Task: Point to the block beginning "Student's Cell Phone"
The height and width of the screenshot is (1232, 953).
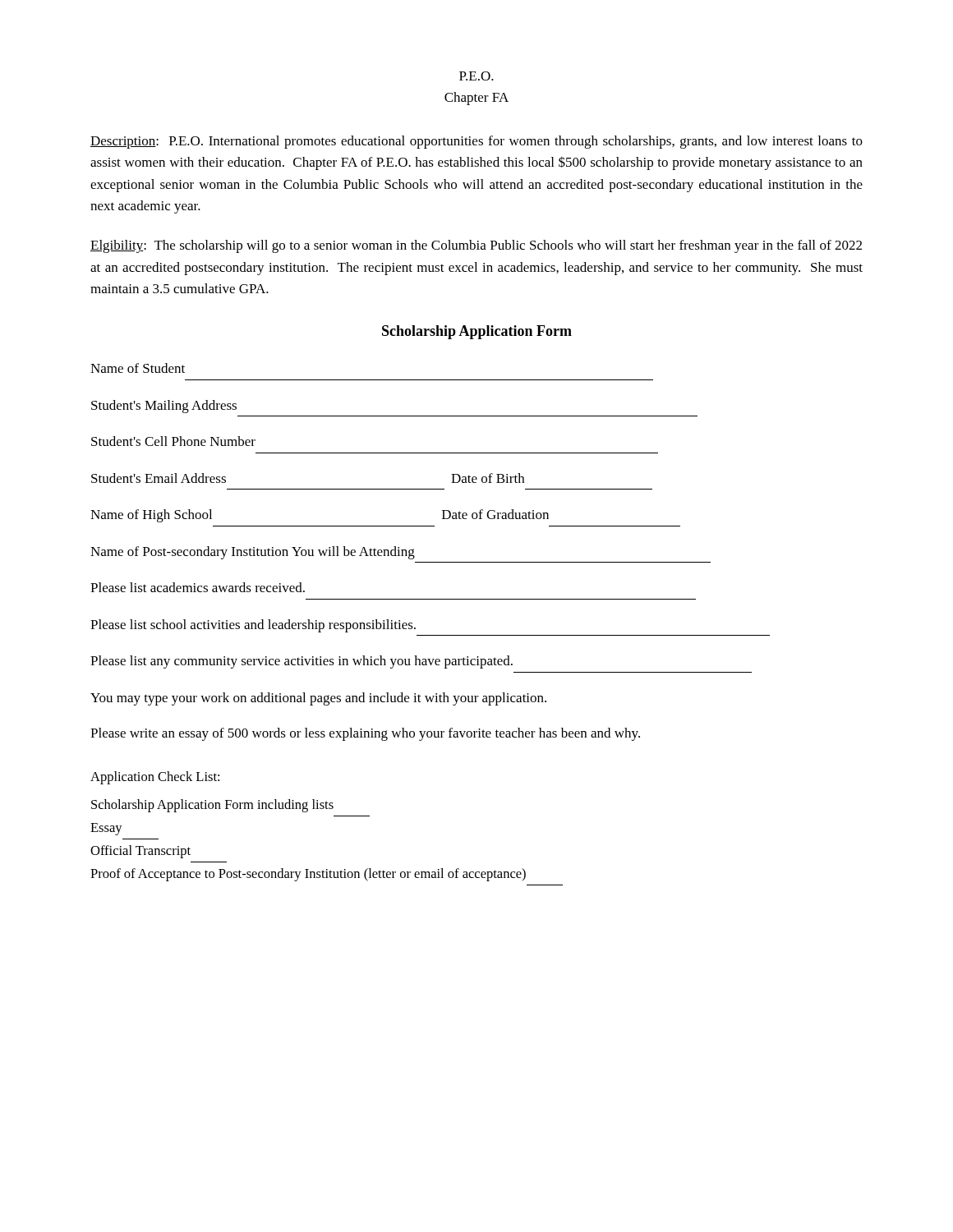Action: point(374,442)
